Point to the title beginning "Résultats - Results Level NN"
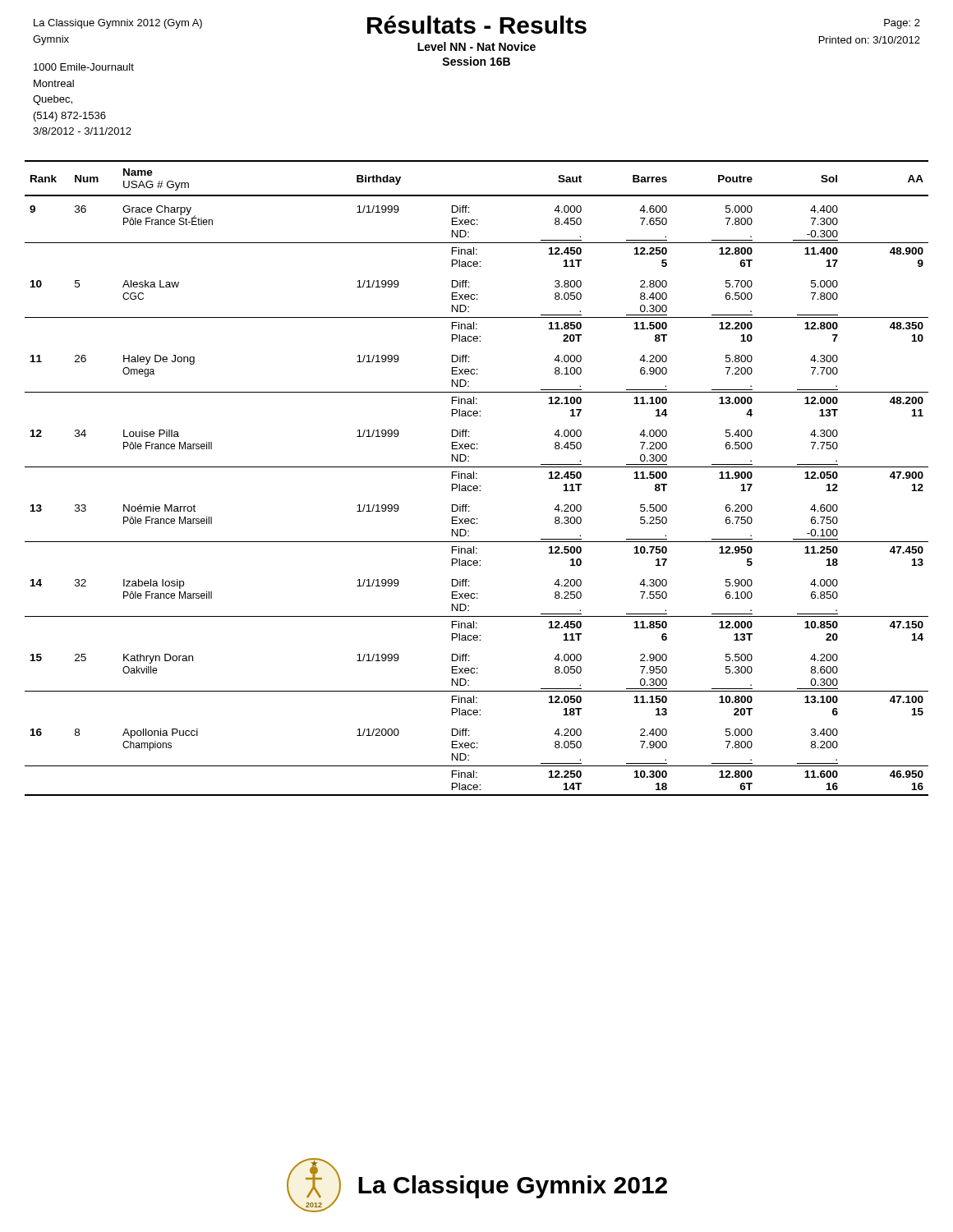Viewport: 953px width, 1232px height. coord(476,40)
